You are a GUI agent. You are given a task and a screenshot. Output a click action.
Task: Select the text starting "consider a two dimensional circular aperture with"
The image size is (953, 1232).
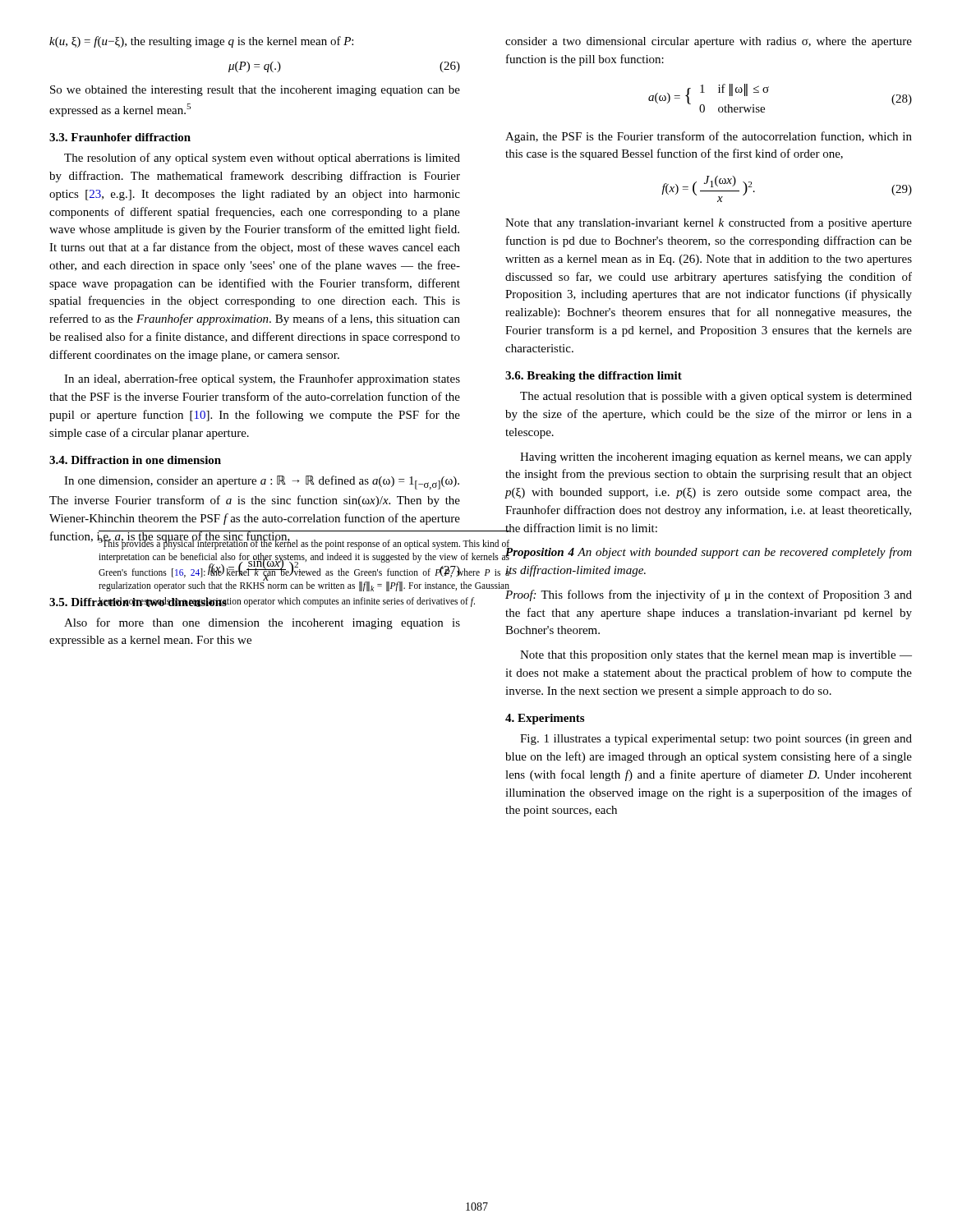(709, 51)
